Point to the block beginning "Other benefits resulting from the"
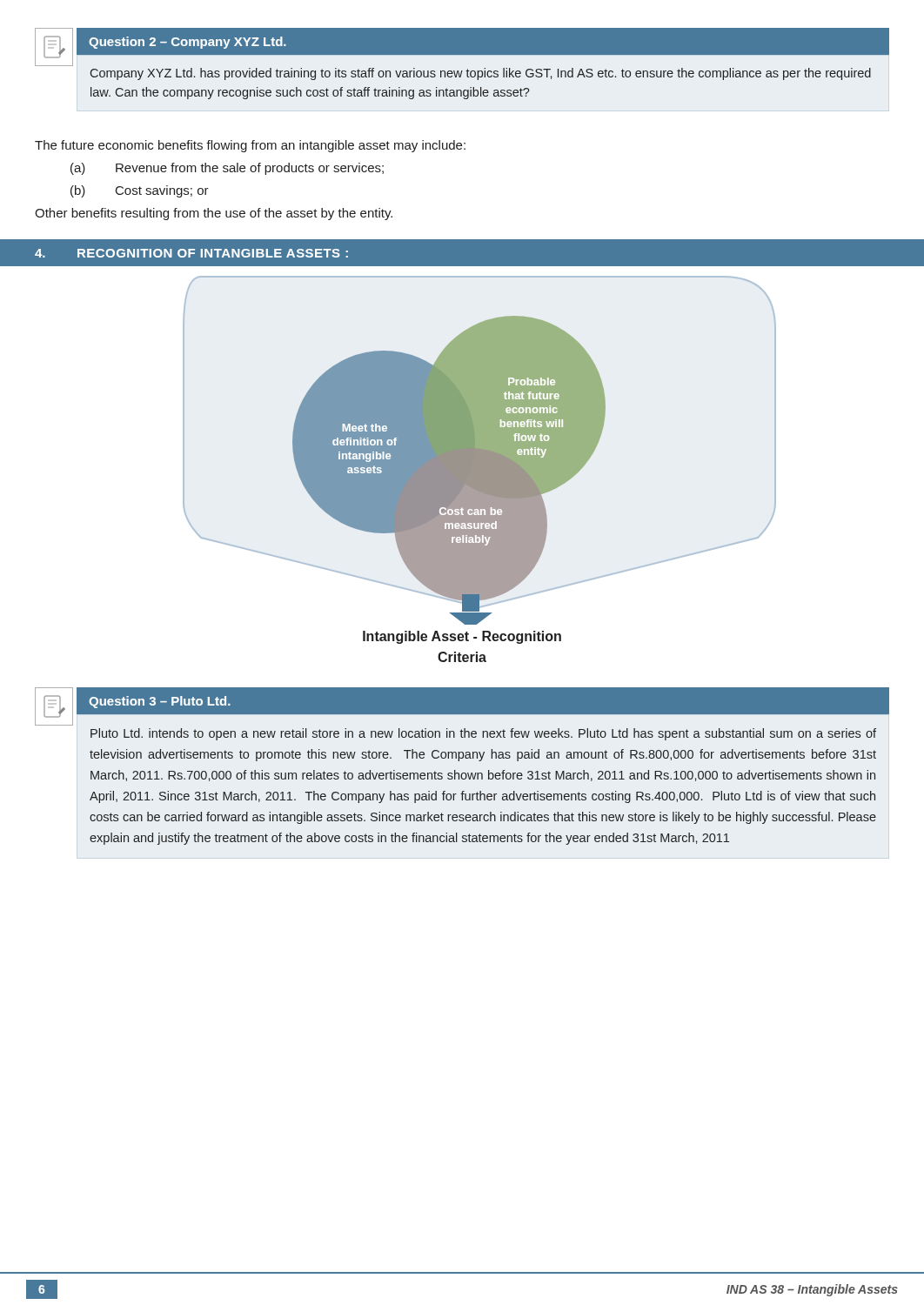This screenshot has height=1305, width=924. point(214,213)
